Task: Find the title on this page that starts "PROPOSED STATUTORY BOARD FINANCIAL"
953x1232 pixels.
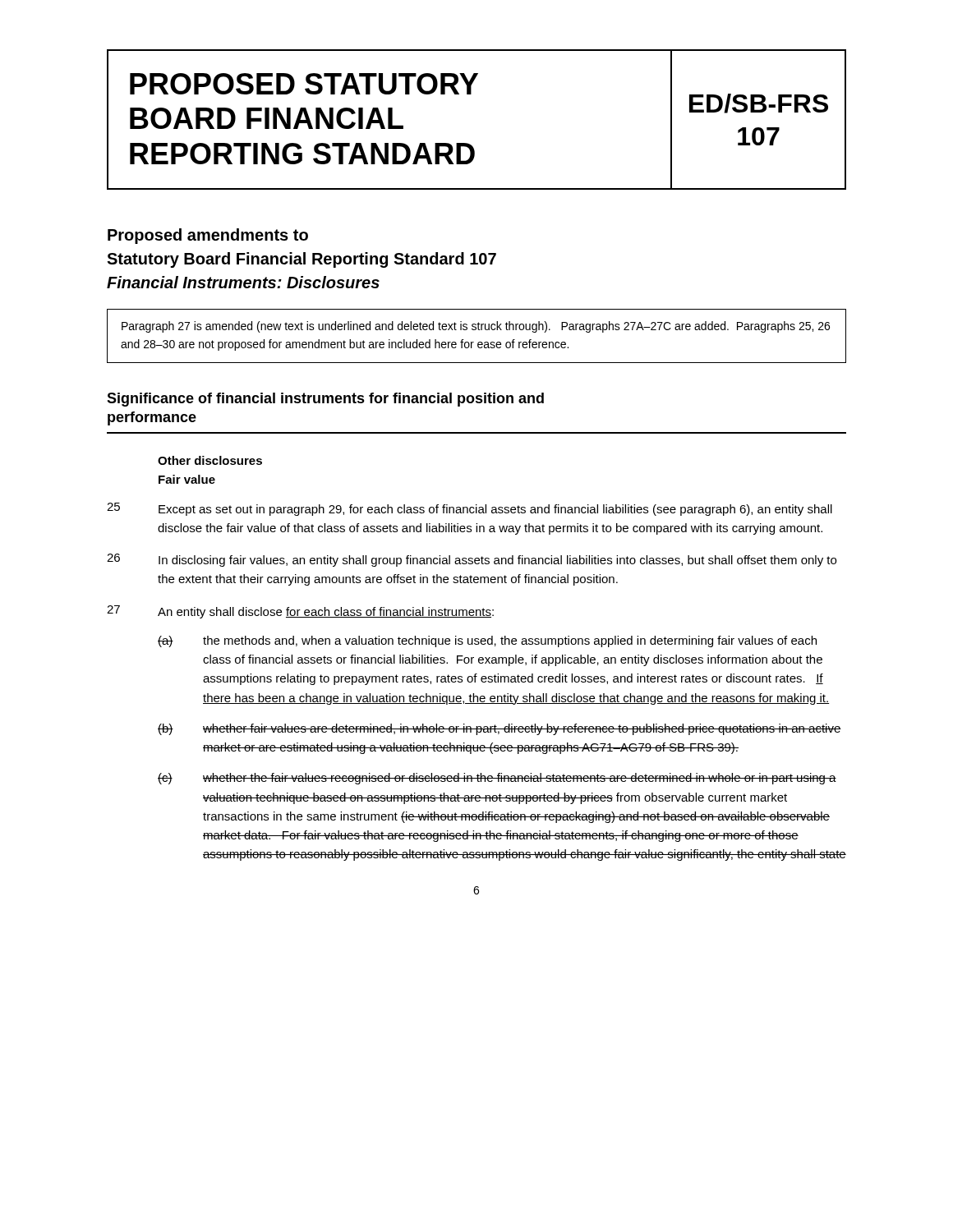Action: [476, 120]
